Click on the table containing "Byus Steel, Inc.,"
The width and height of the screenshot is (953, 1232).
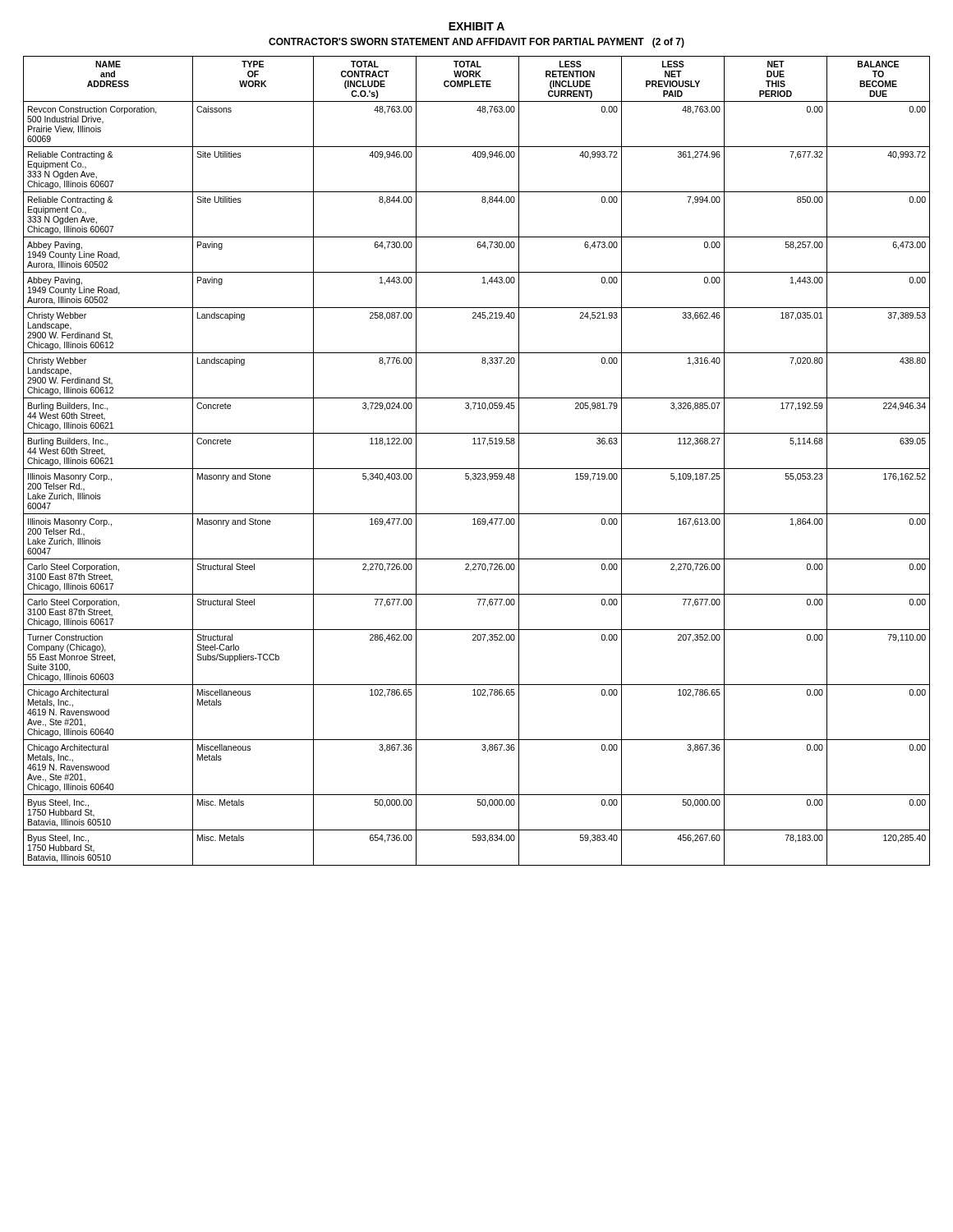pos(476,461)
